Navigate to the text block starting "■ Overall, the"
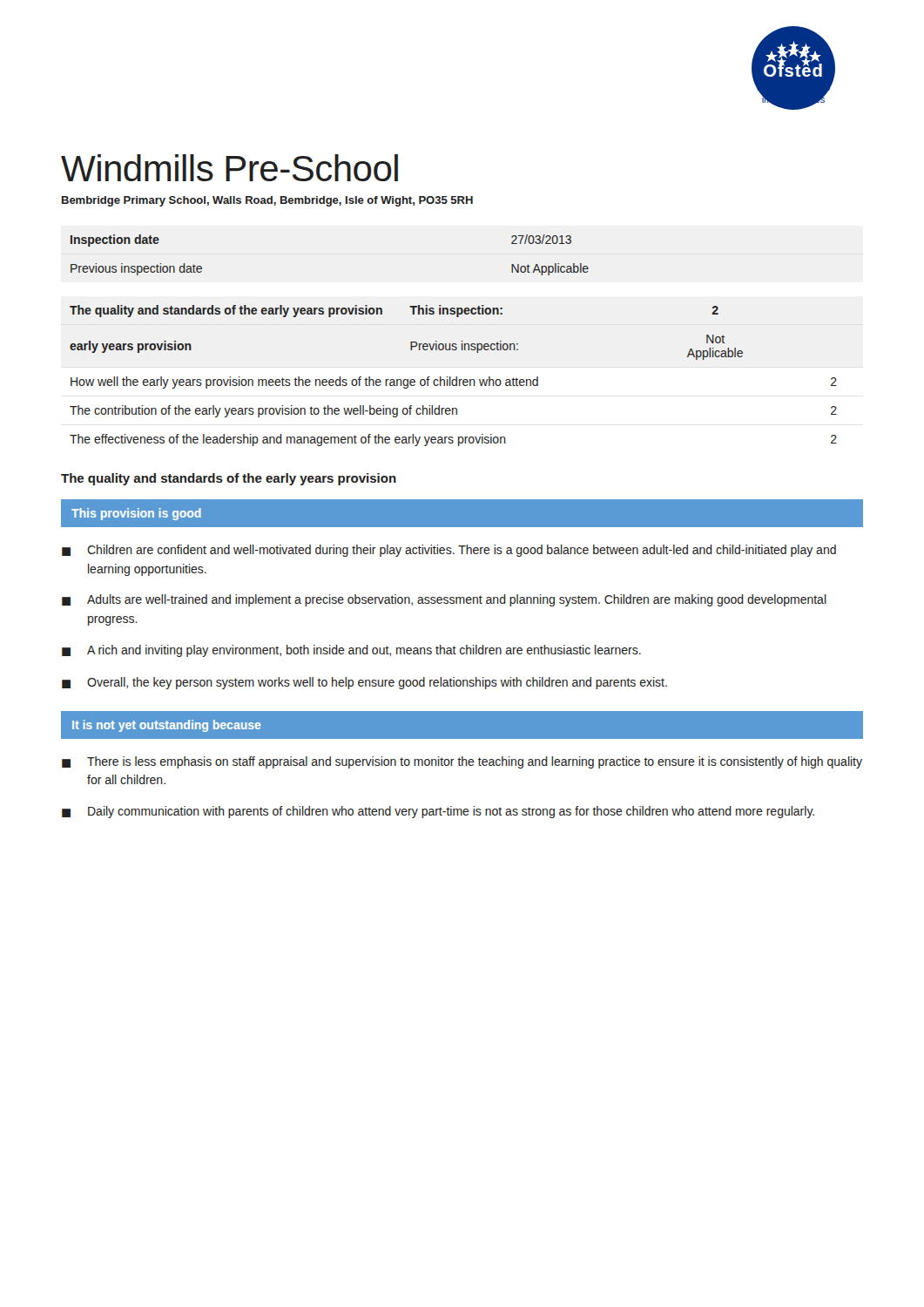The image size is (924, 1307). click(x=462, y=683)
